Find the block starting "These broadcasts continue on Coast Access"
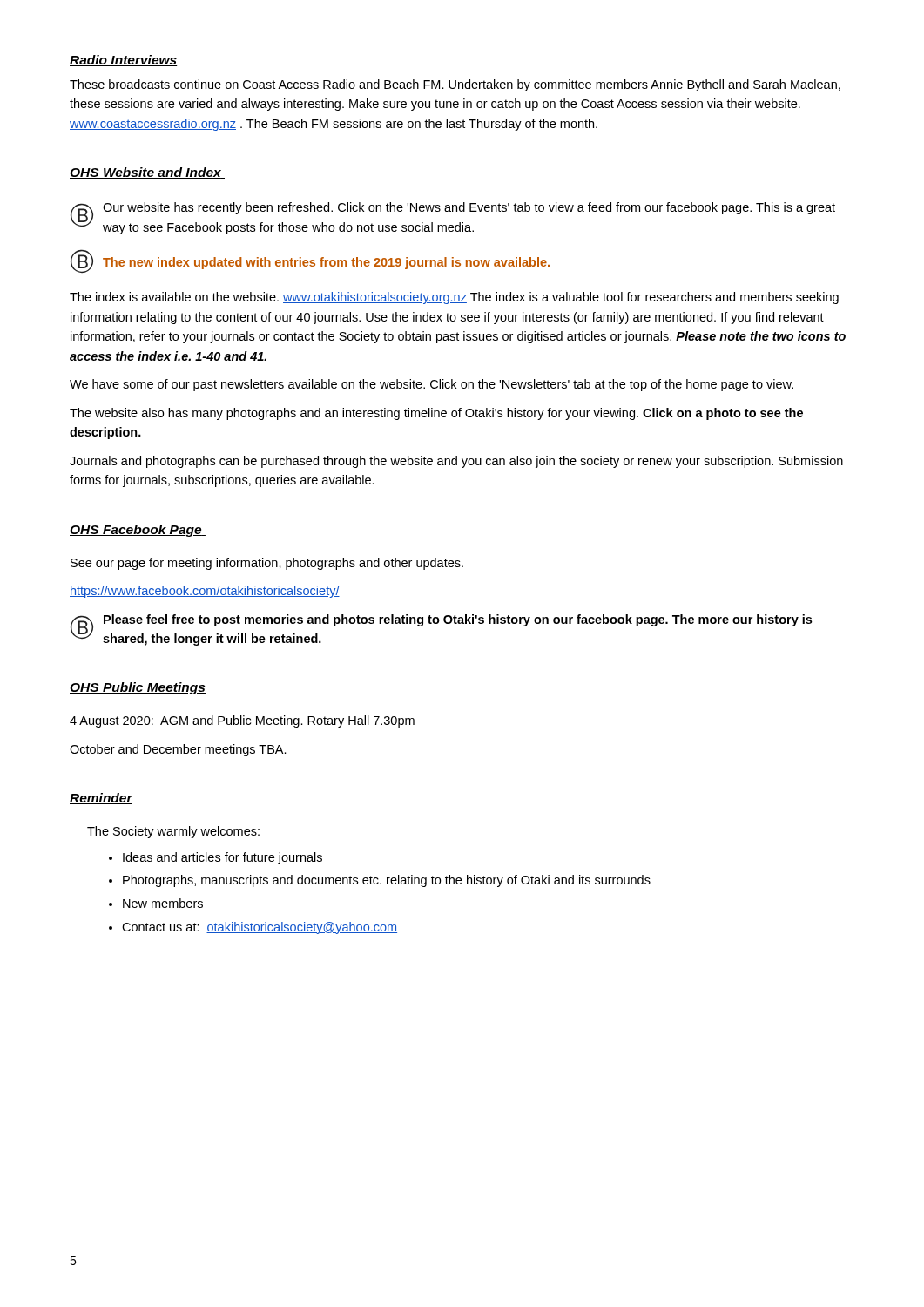The height and width of the screenshot is (1307, 924). [x=455, y=104]
